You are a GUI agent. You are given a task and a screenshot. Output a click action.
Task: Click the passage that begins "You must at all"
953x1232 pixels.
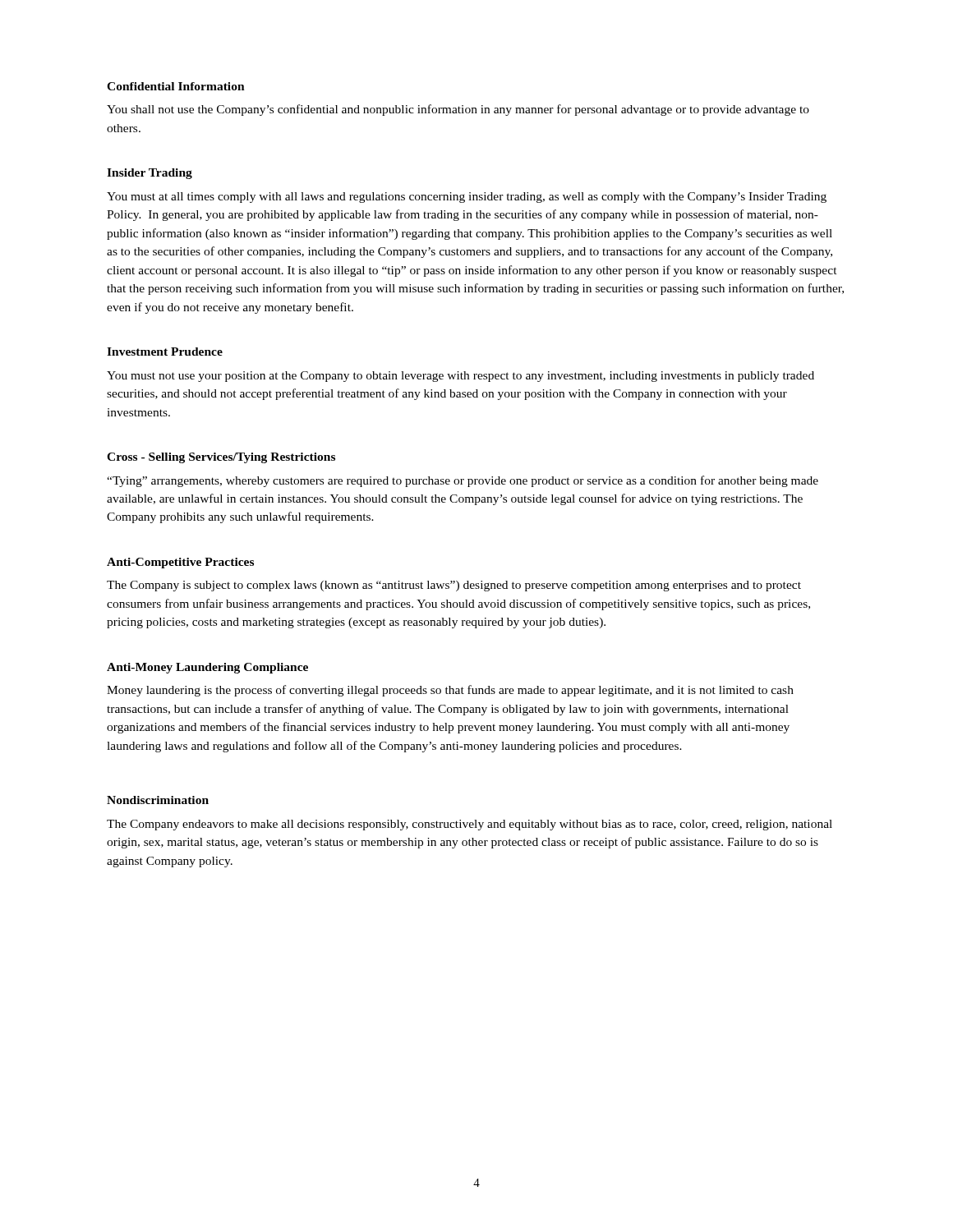(x=476, y=251)
